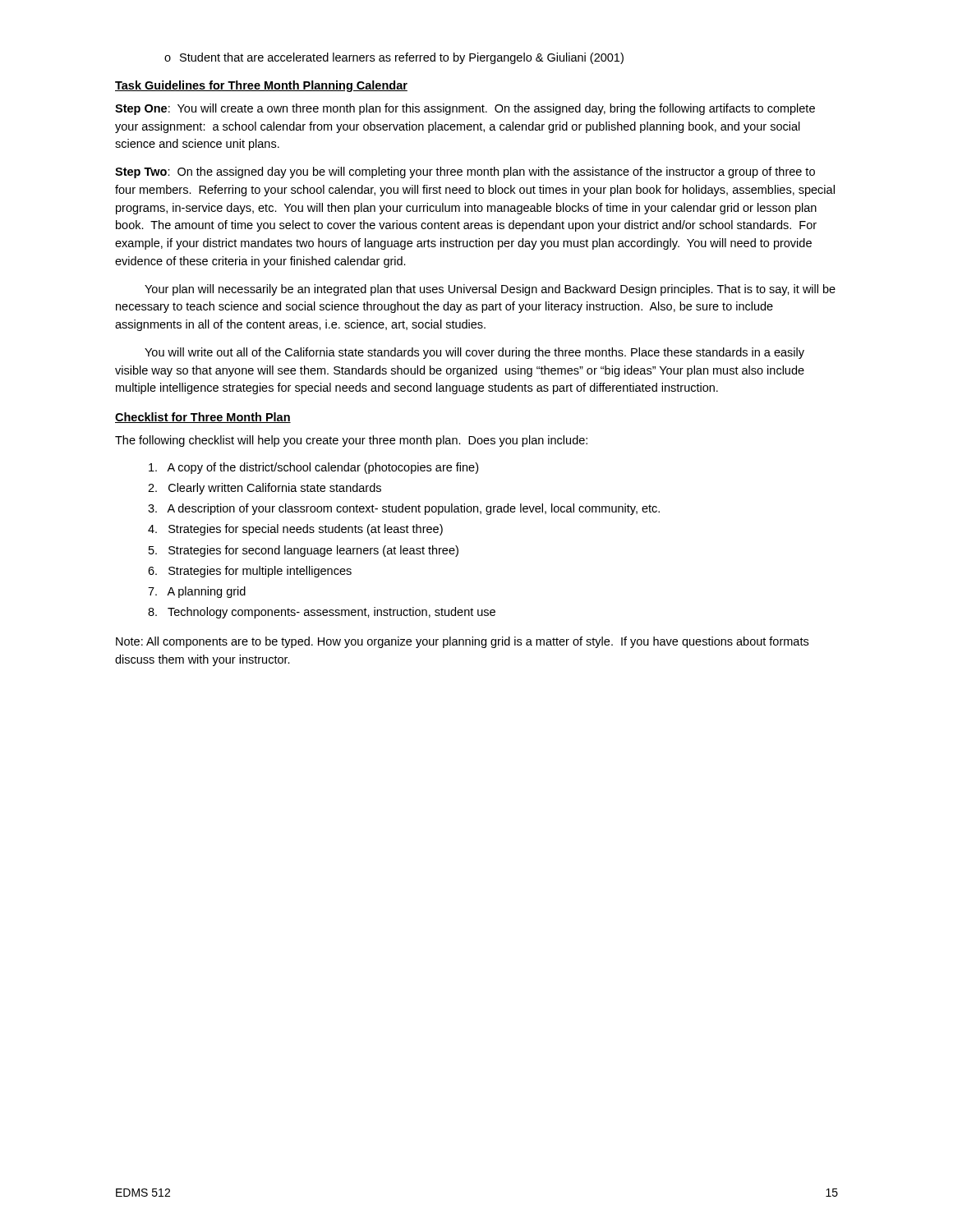Screen dimensions: 1232x953
Task: Click the passage that begins "You will write out"
Action: (460, 370)
